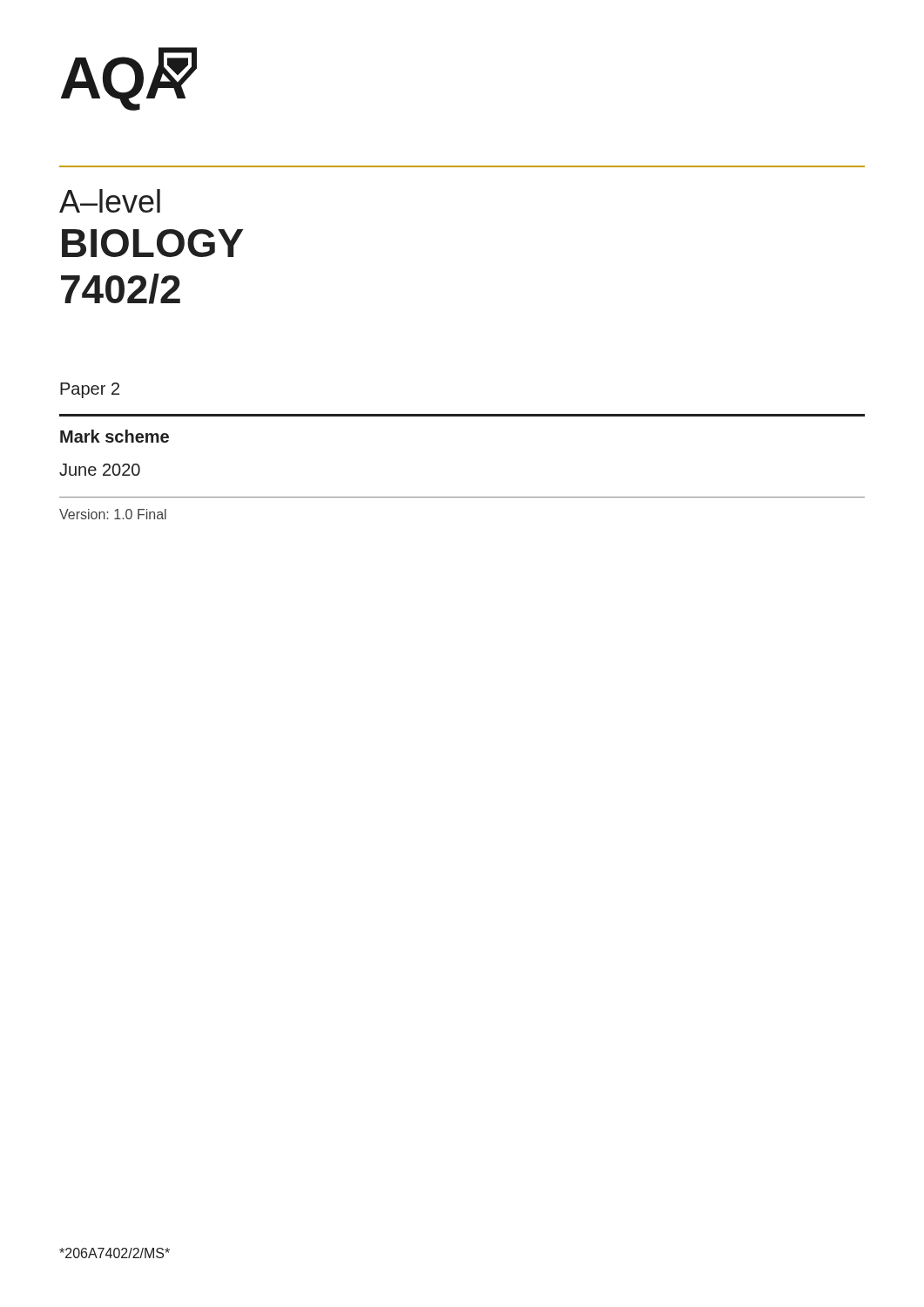Locate the region starting "Mark scheme"

(x=114, y=437)
